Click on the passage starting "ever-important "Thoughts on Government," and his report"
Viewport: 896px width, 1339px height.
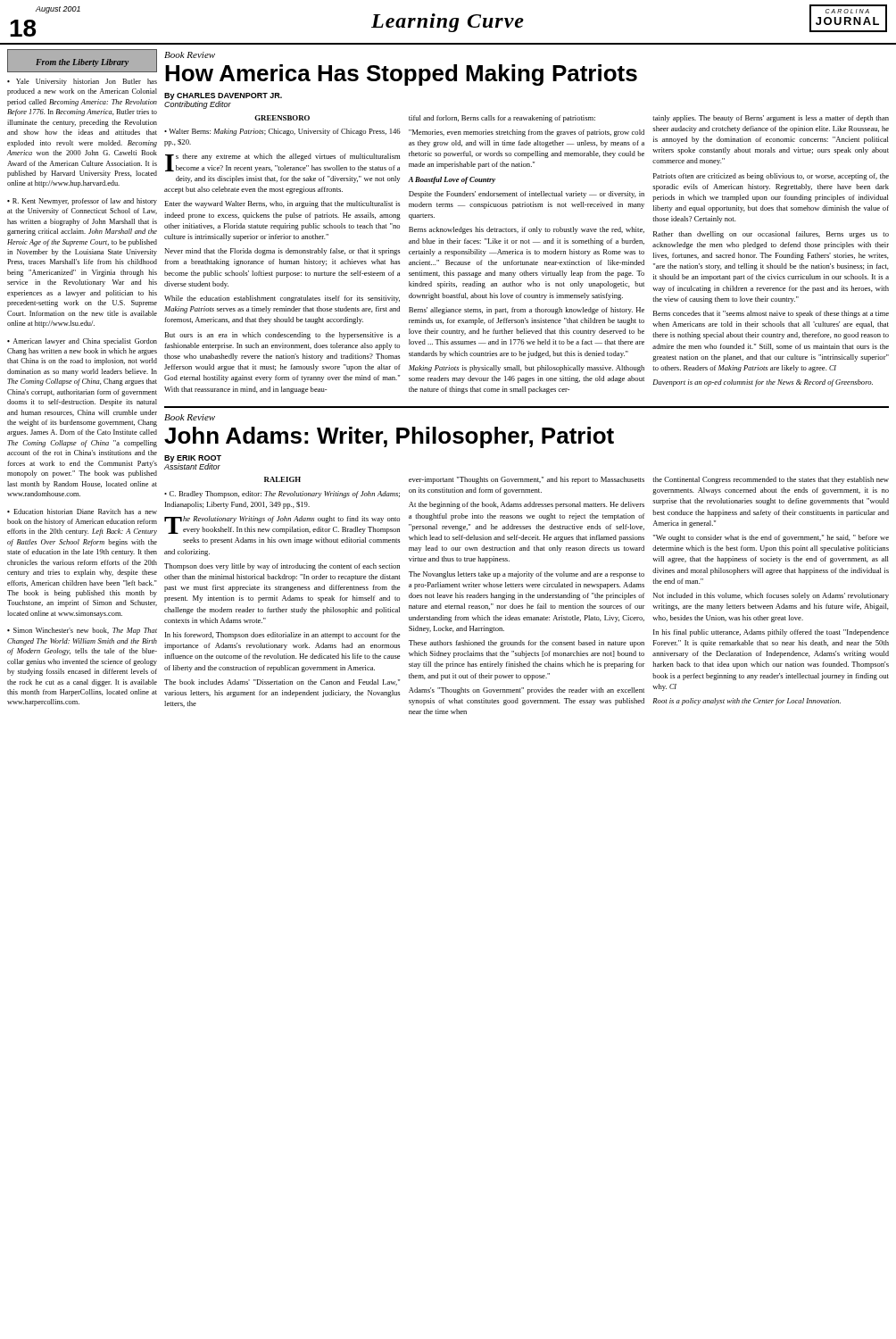point(527,596)
